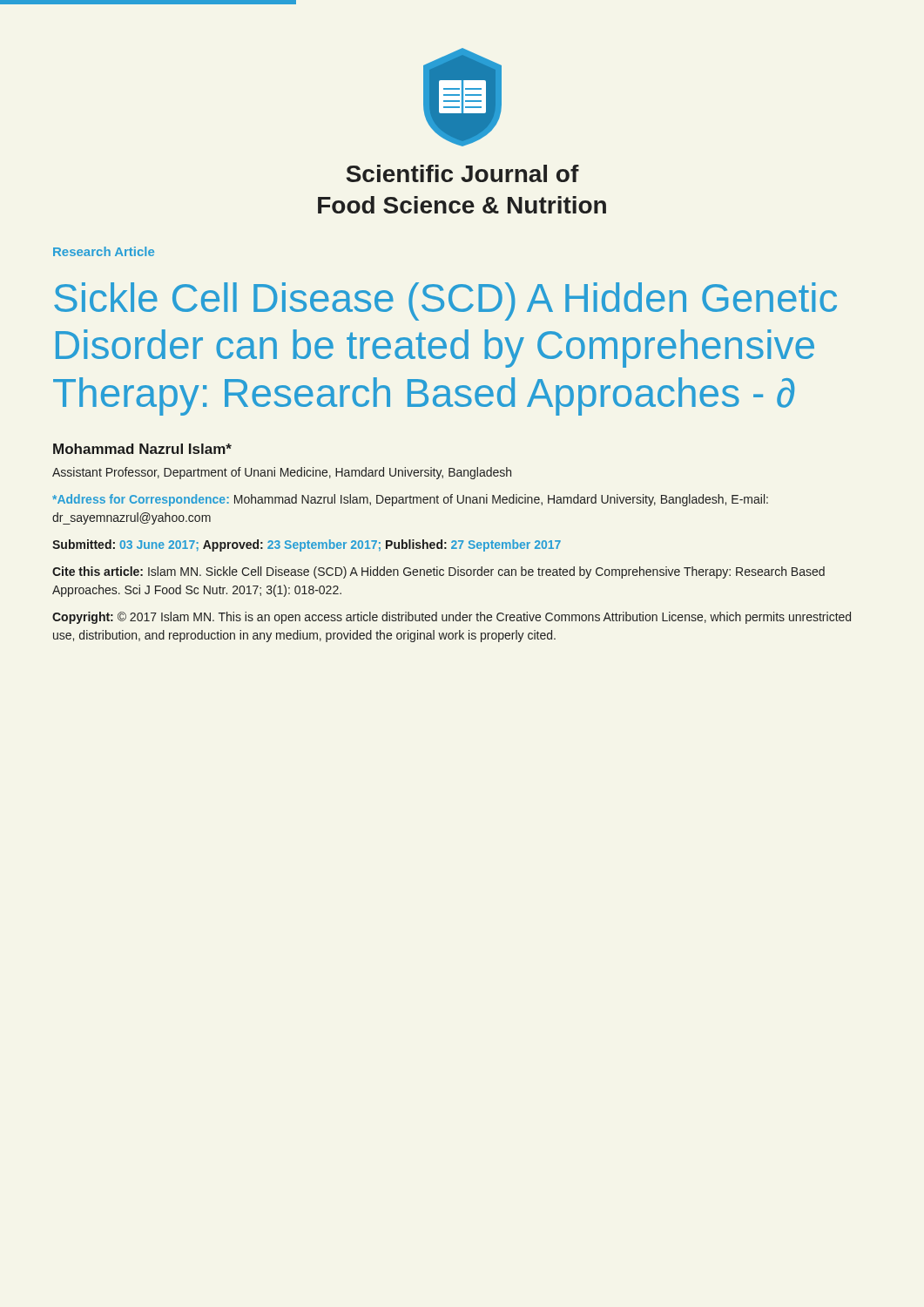Viewport: 924px width, 1307px height.
Task: Locate the text starting "Research Article"
Action: 104,251
